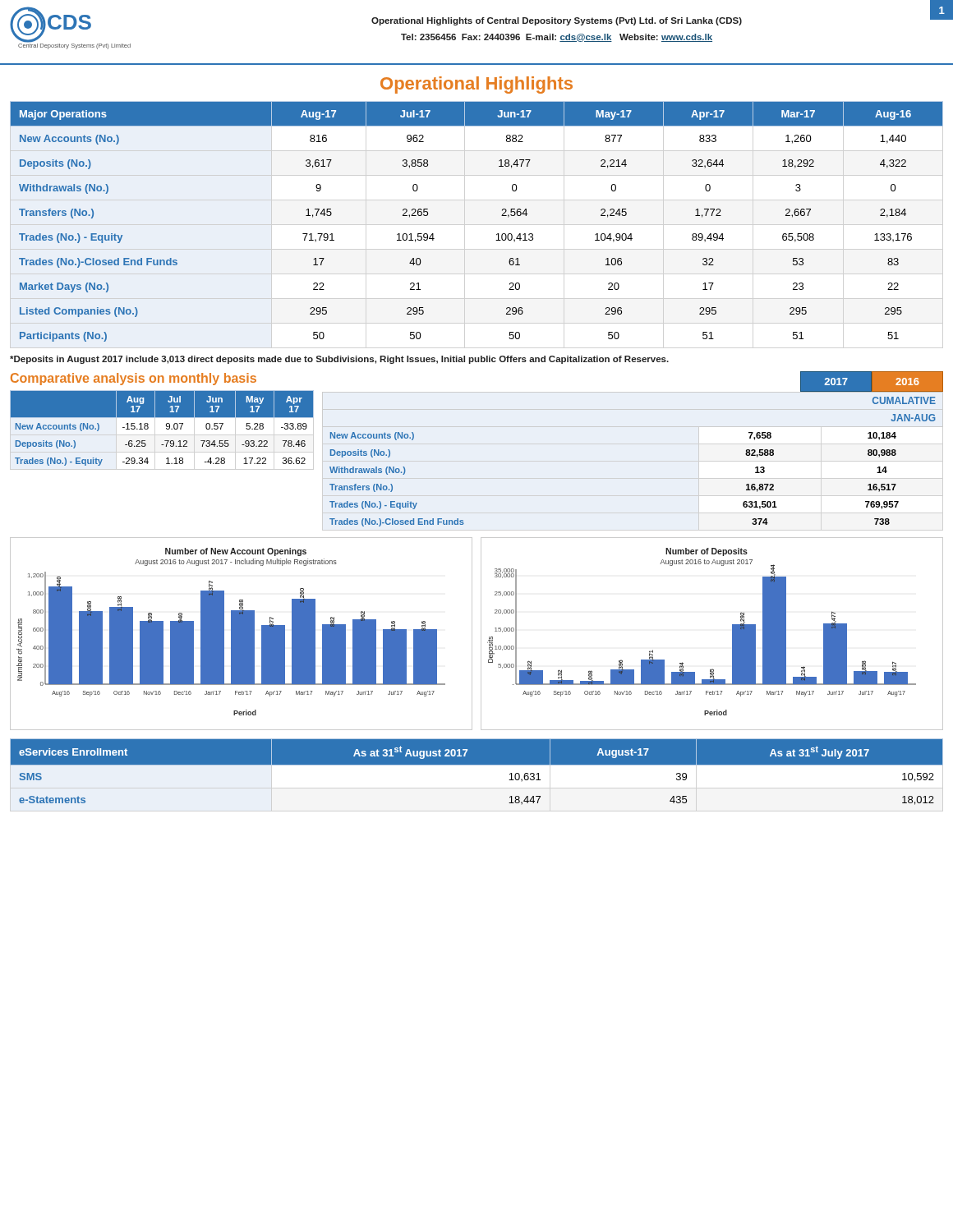Find the passage starting "Deposits in August 2017 include 3,013 direct deposits"
The image size is (953, 1232).
[339, 359]
